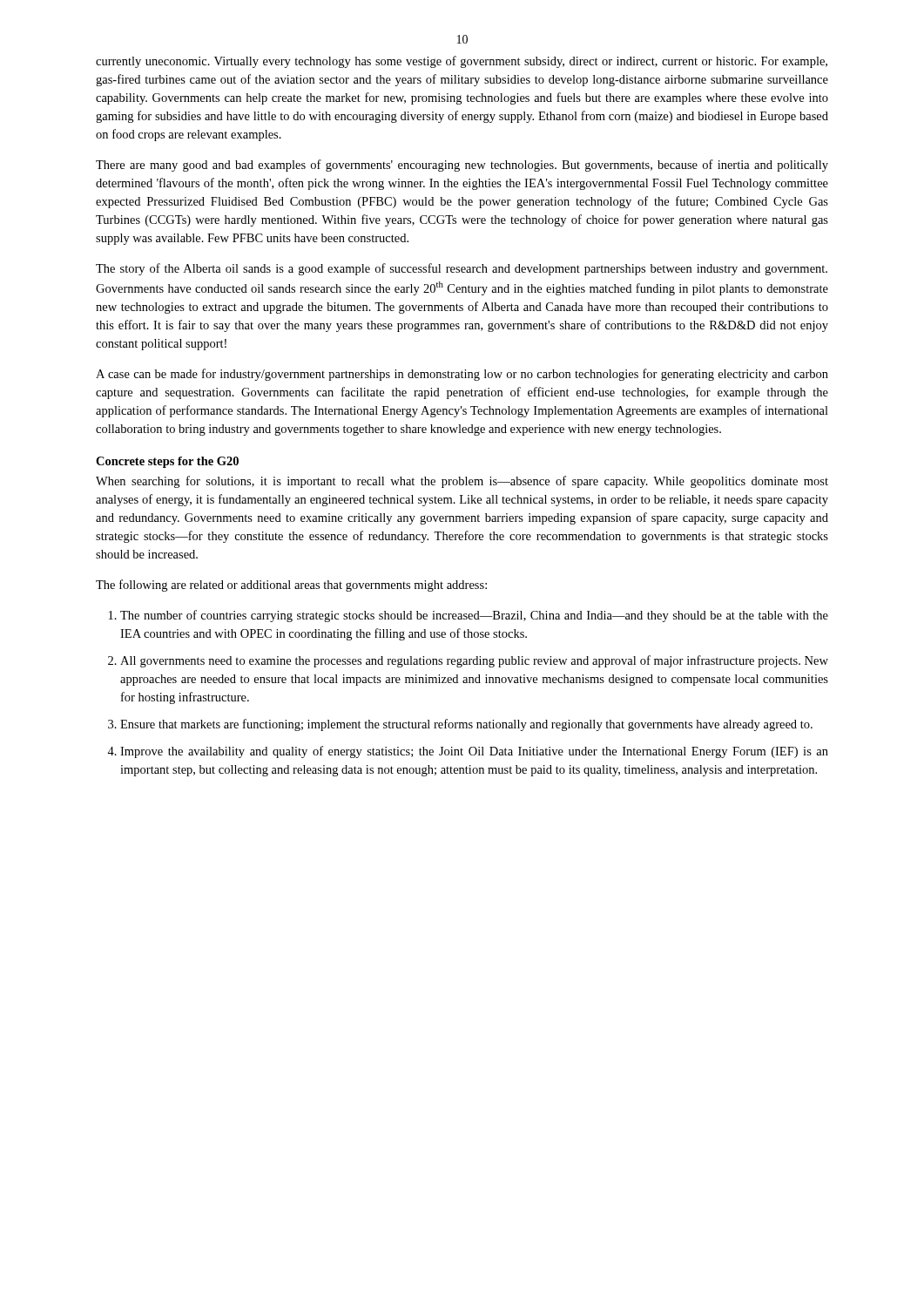Find the block on this page that starts "A case can be made for industry/government"
924x1307 pixels.
tap(462, 402)
